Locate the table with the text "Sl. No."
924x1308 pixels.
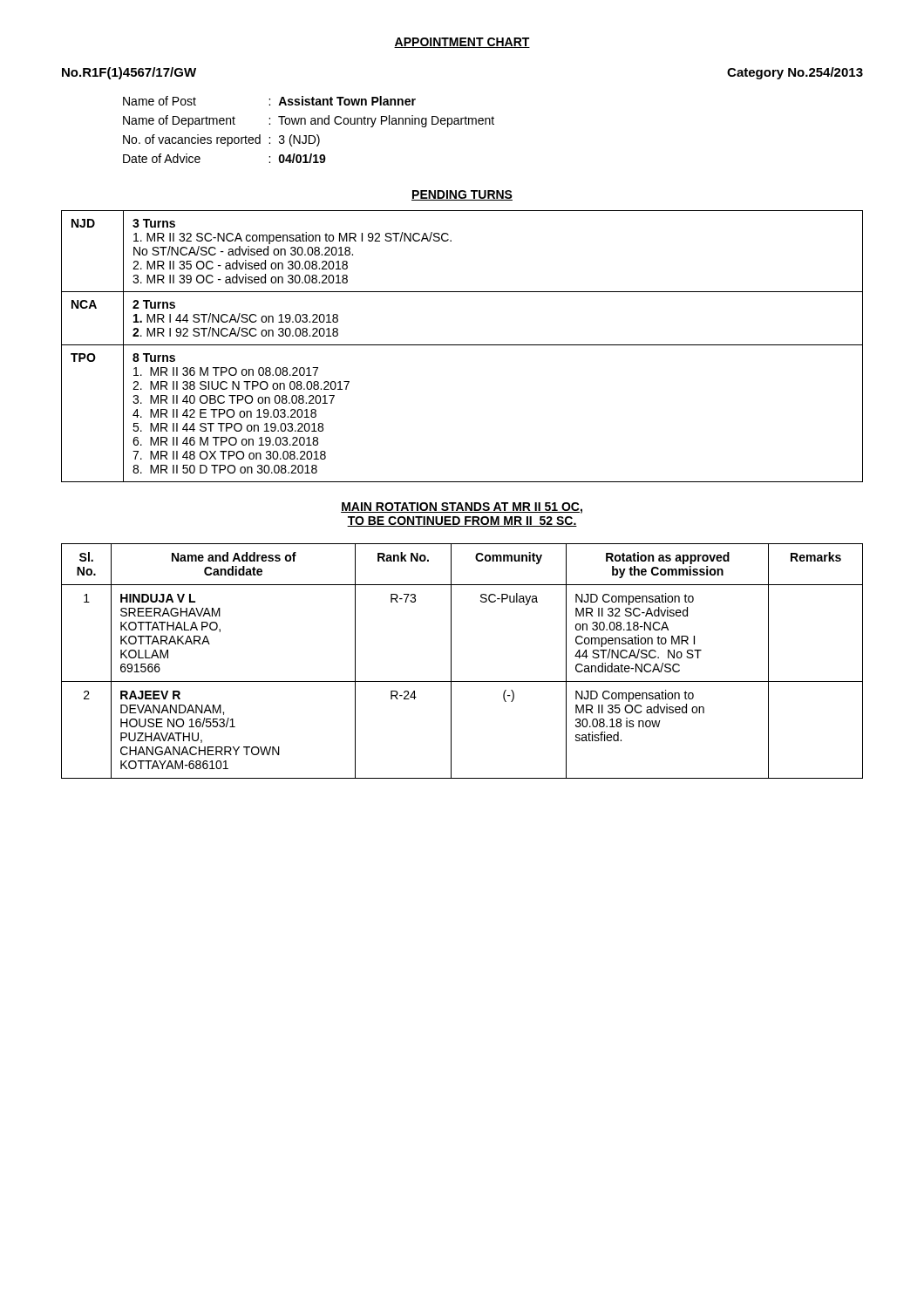[462, 661]
